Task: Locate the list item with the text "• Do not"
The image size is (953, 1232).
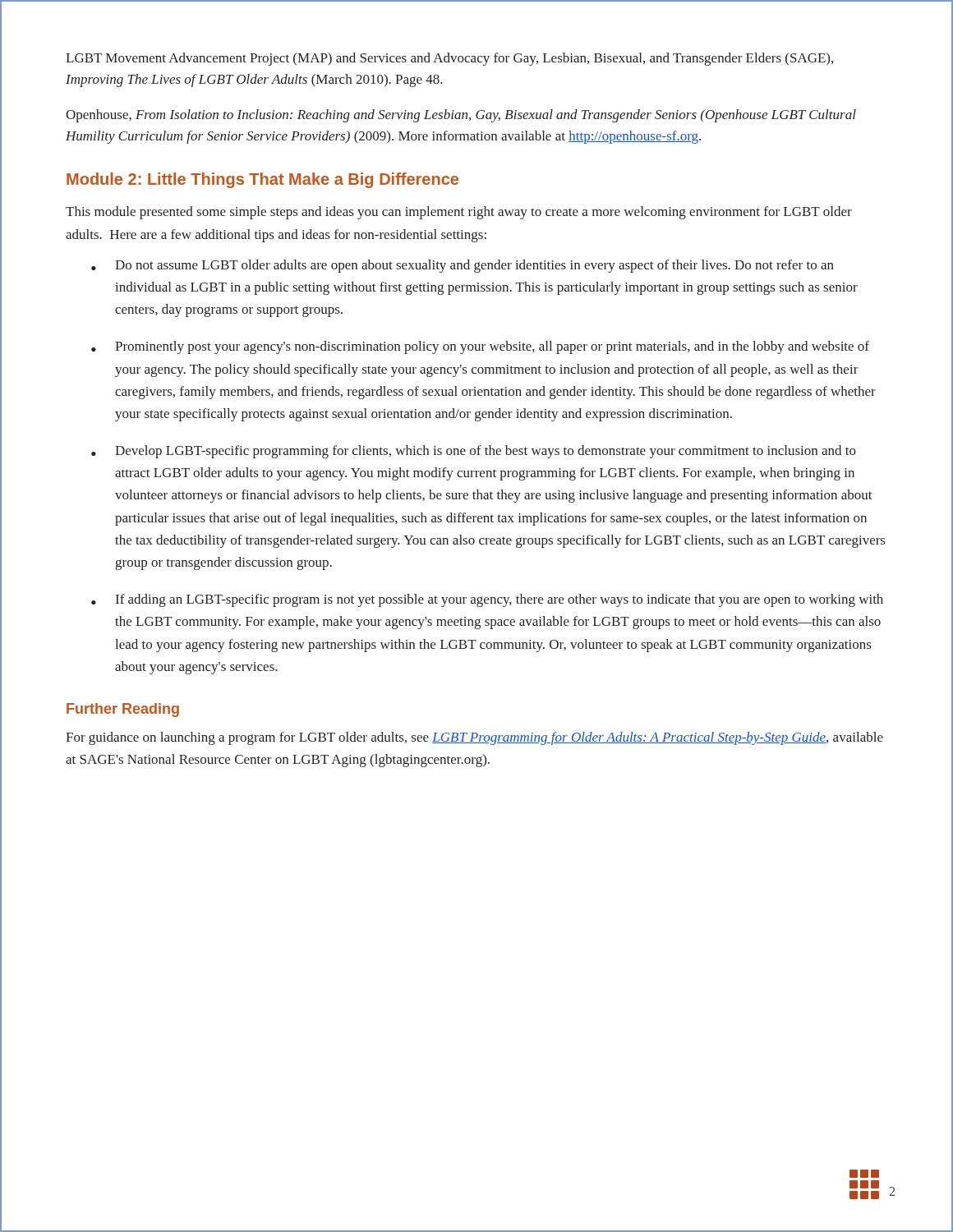Action: [x=489, y=287]
